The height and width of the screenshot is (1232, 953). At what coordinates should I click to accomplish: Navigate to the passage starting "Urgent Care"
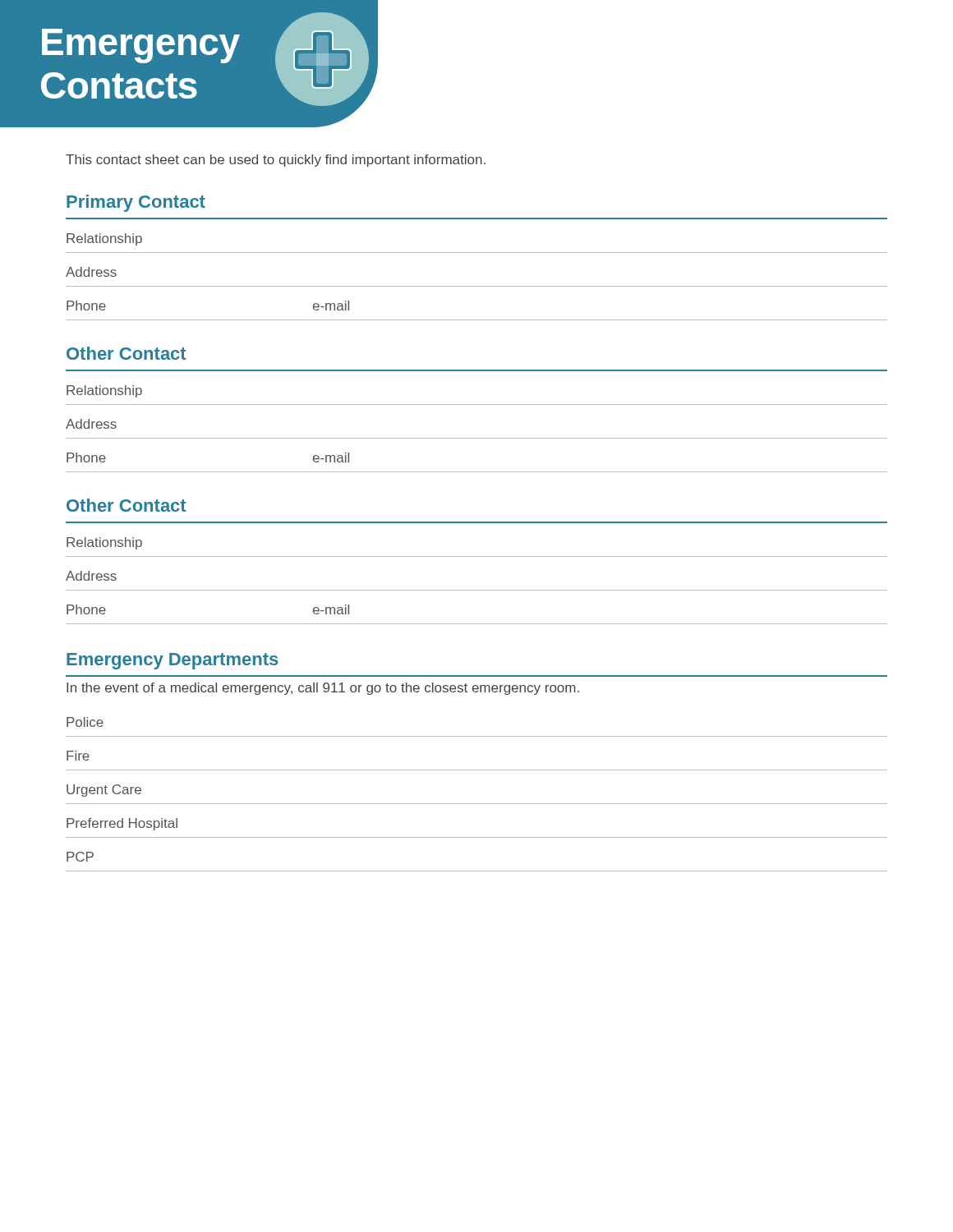tap(104, 790)
